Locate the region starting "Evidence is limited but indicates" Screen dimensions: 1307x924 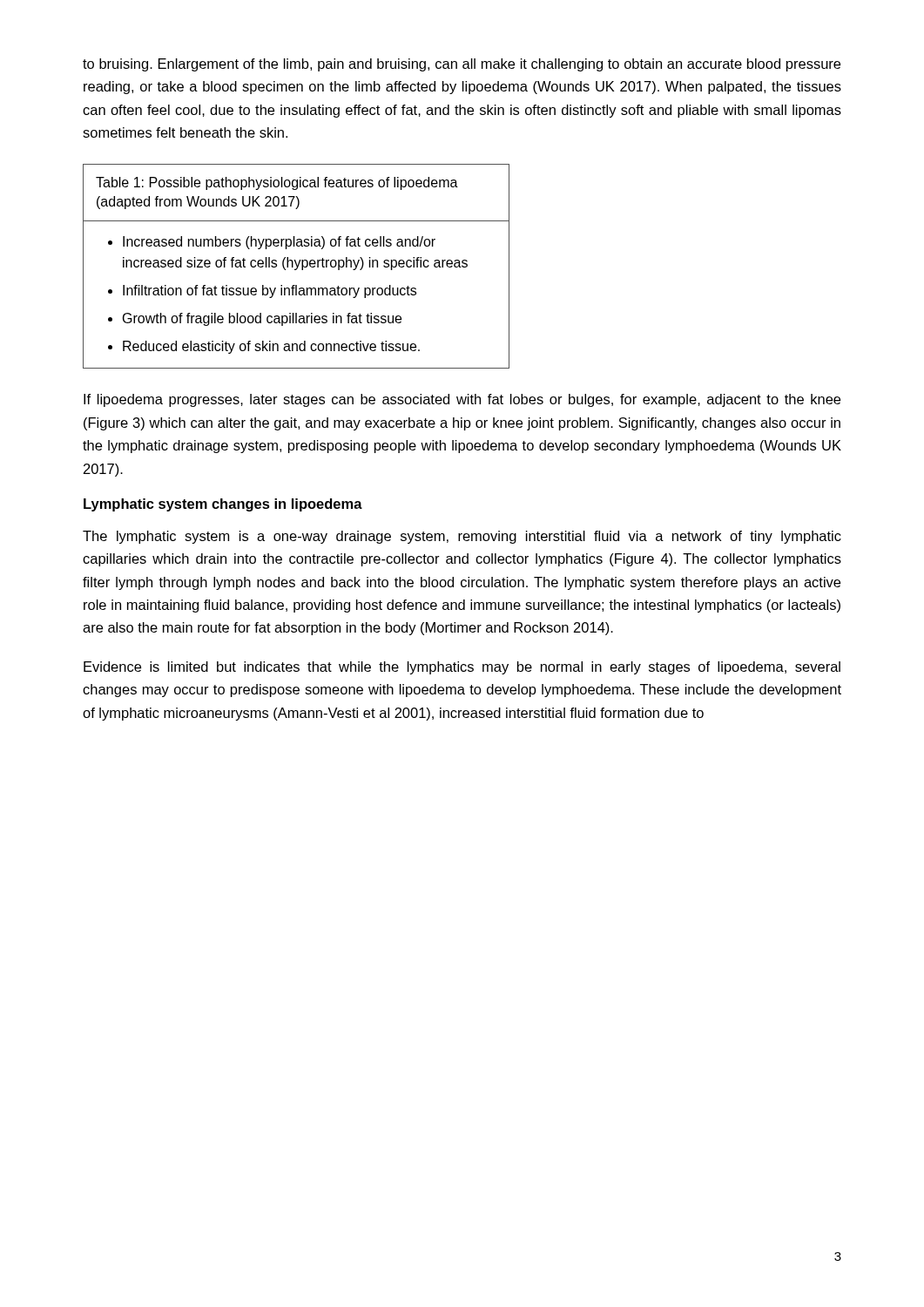coord(462,689)
